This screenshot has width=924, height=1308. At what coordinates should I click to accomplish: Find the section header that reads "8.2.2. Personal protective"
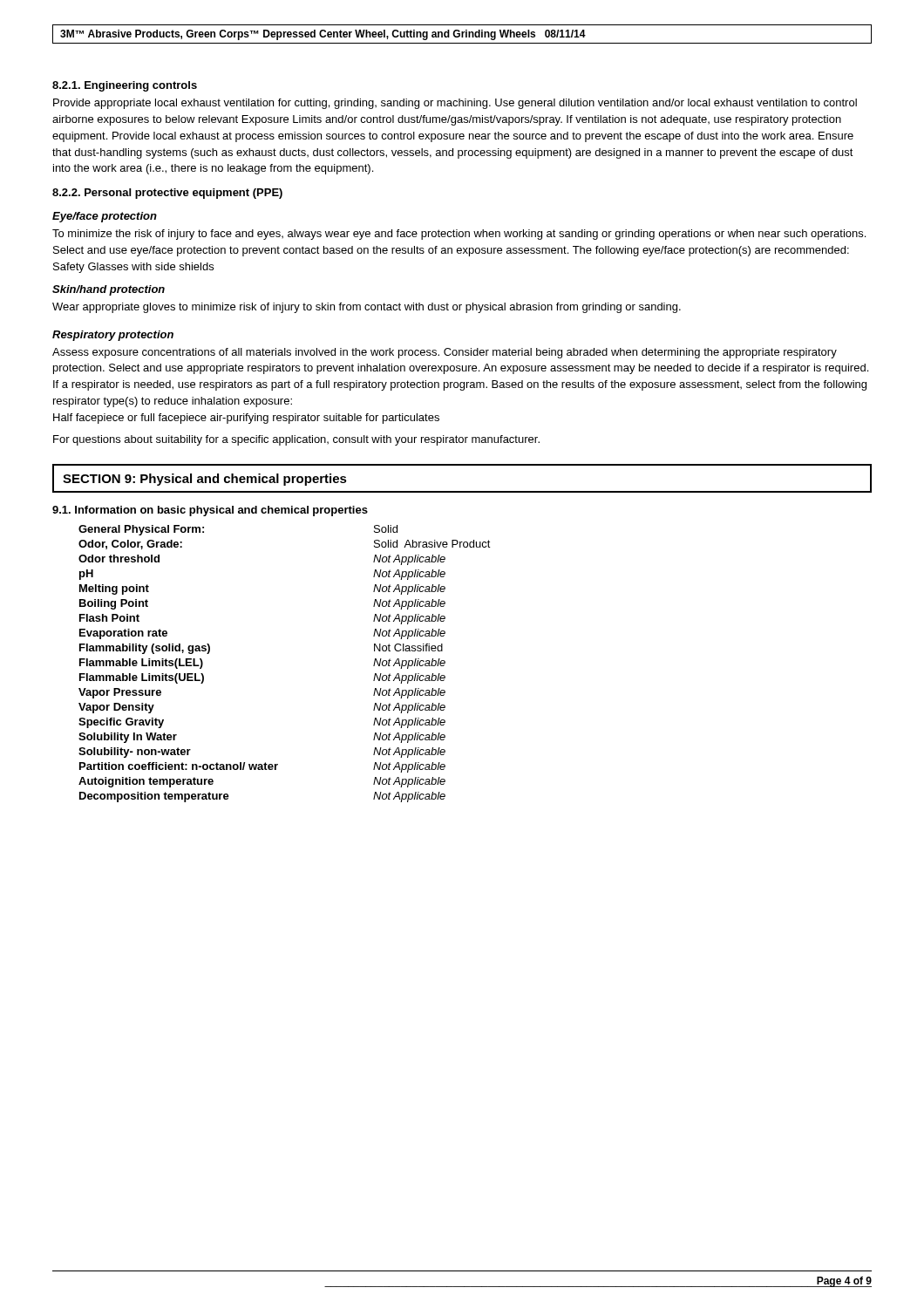pos(168,192)
